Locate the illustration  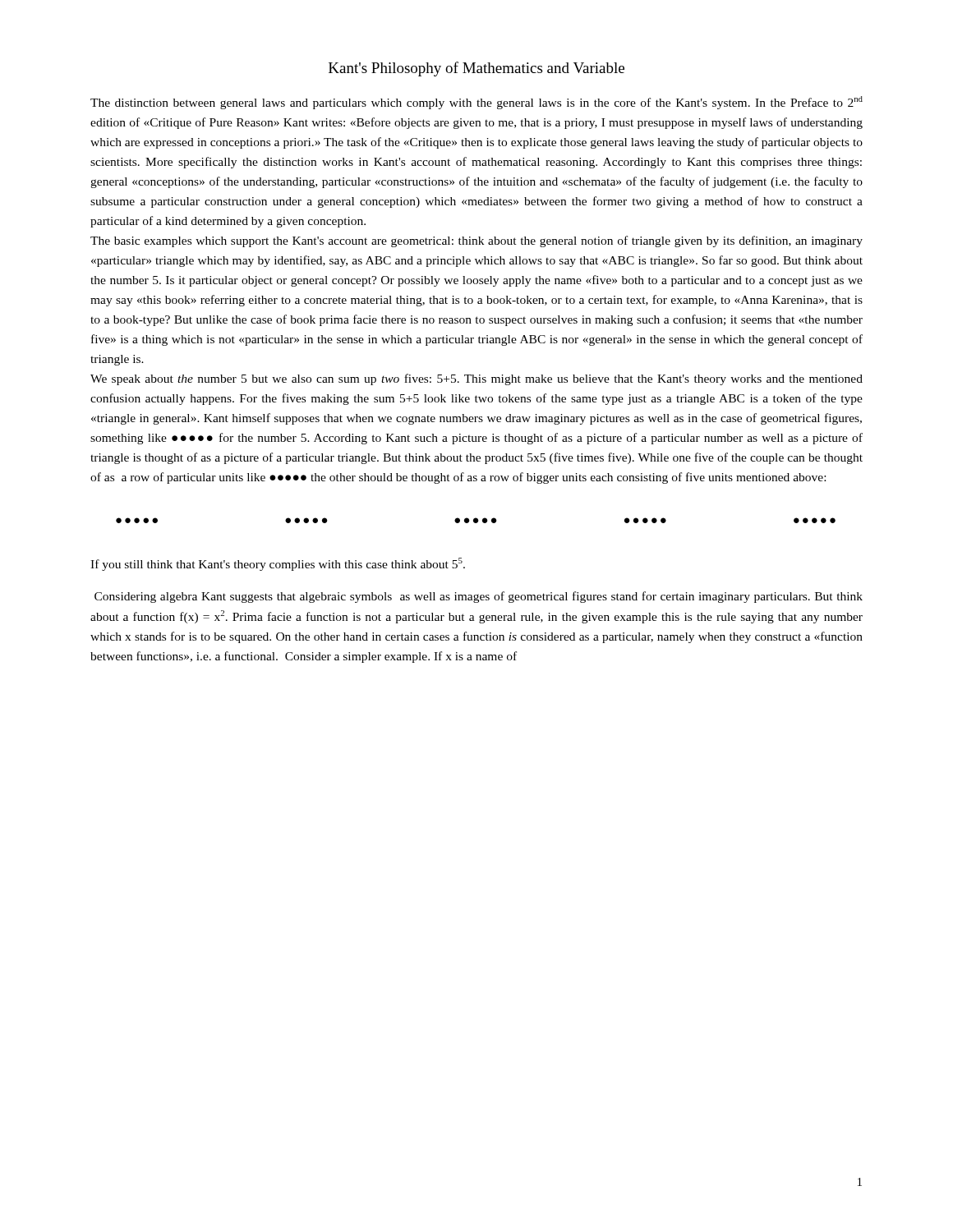click(476, 521)
